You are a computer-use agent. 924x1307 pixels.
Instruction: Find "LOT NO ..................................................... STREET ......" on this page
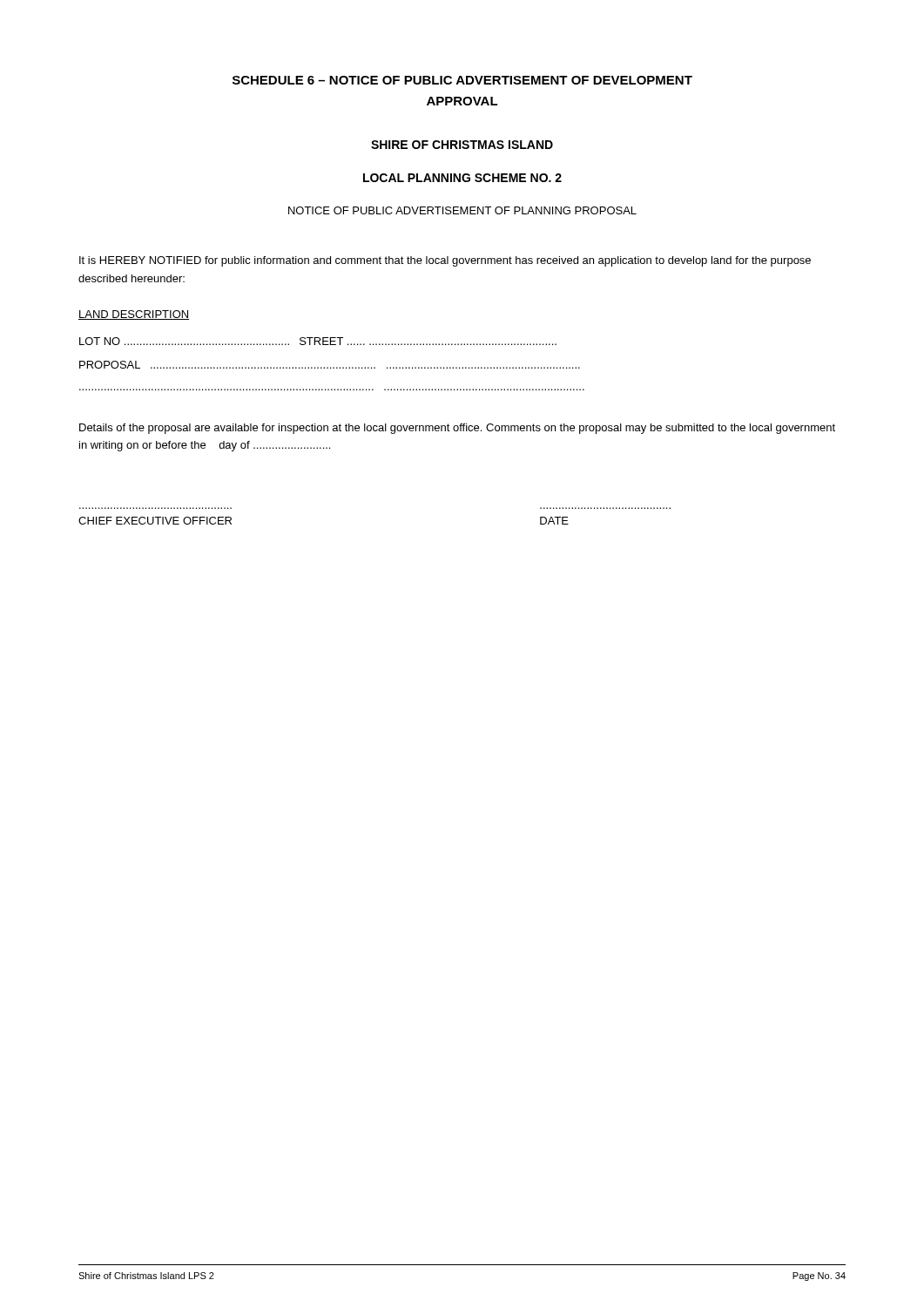(x=318, y=341)
